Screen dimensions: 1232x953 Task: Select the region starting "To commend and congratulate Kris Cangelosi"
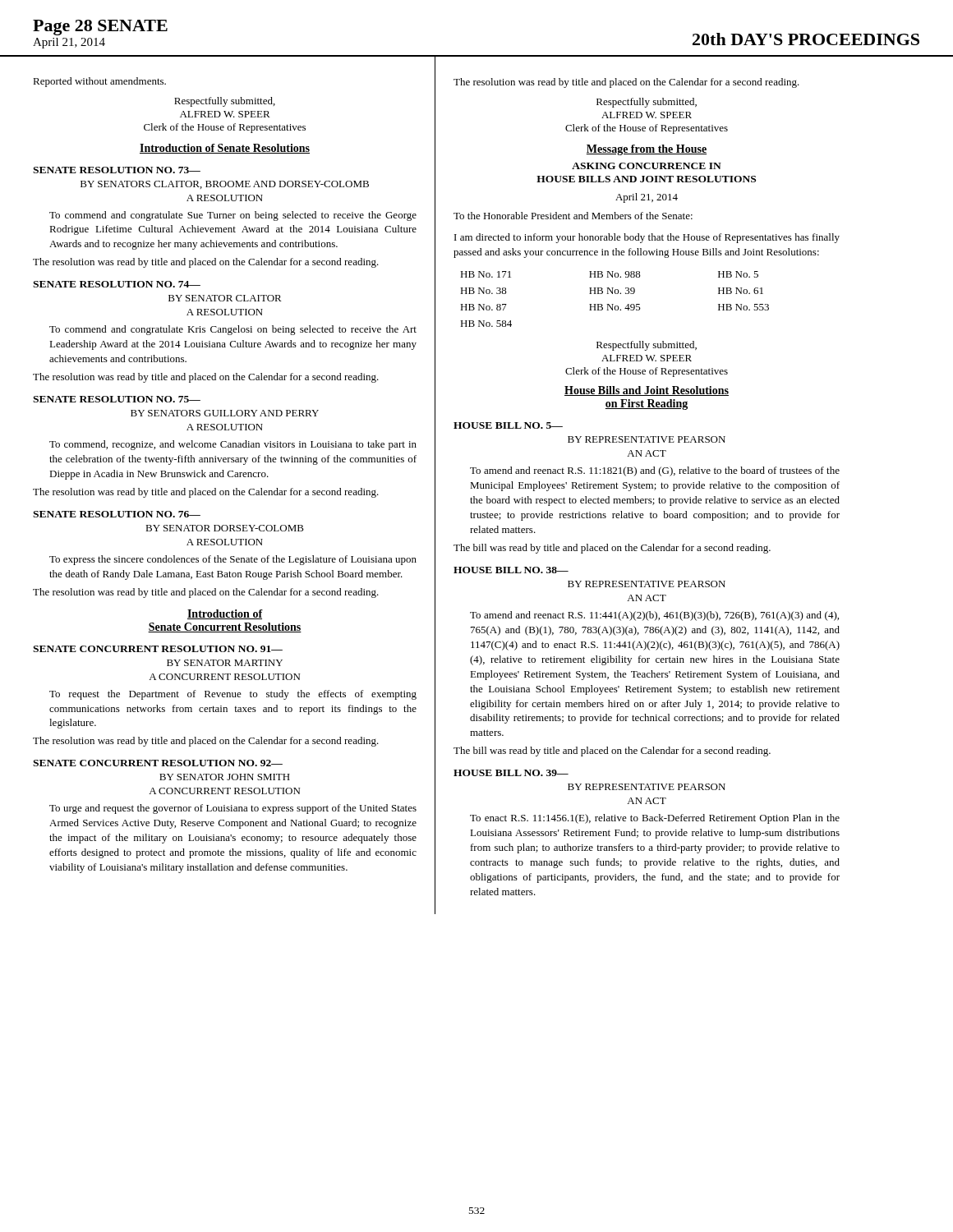233,344
